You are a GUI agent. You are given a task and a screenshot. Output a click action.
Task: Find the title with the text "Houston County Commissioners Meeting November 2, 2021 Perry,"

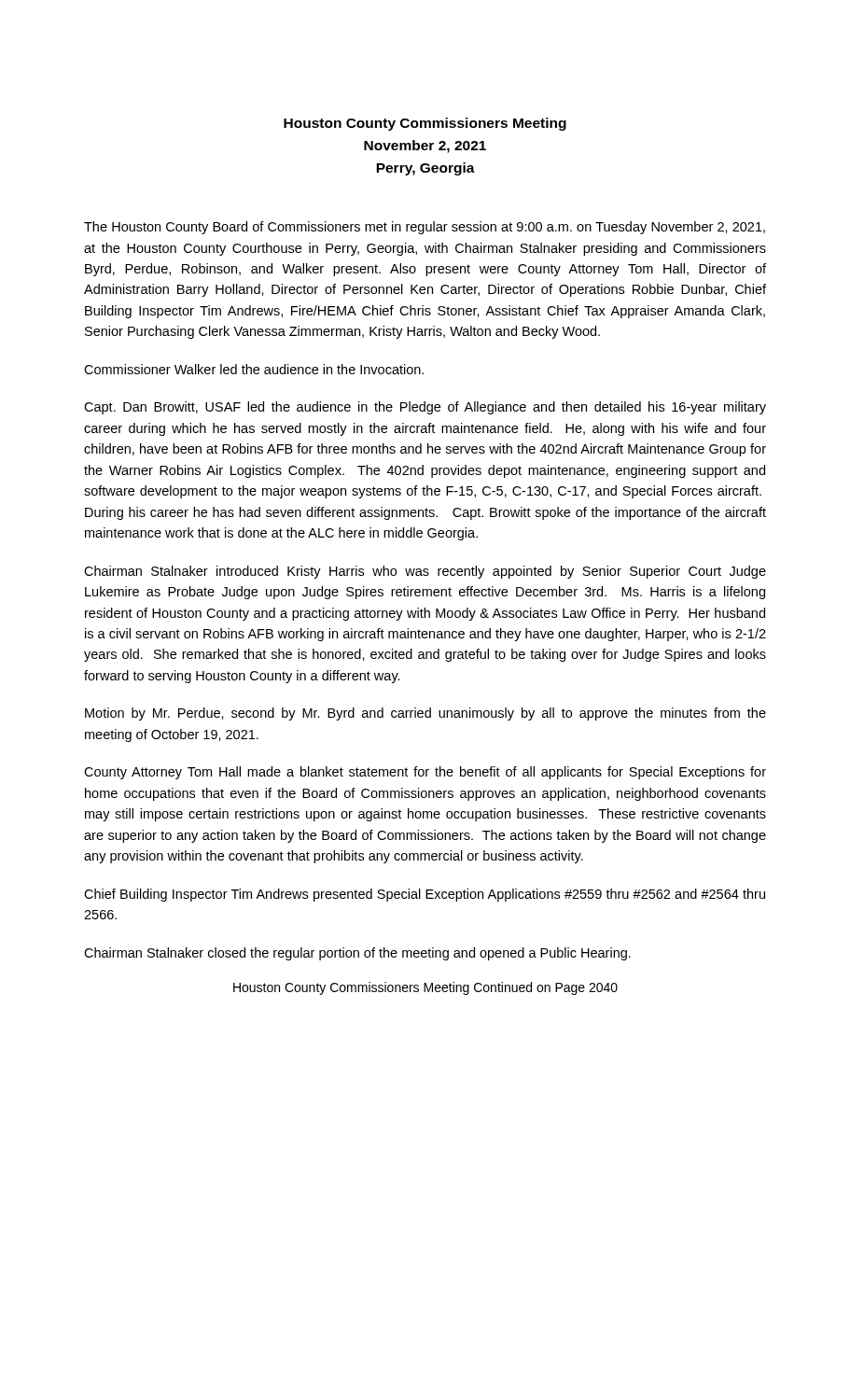[x=425, y=146]
